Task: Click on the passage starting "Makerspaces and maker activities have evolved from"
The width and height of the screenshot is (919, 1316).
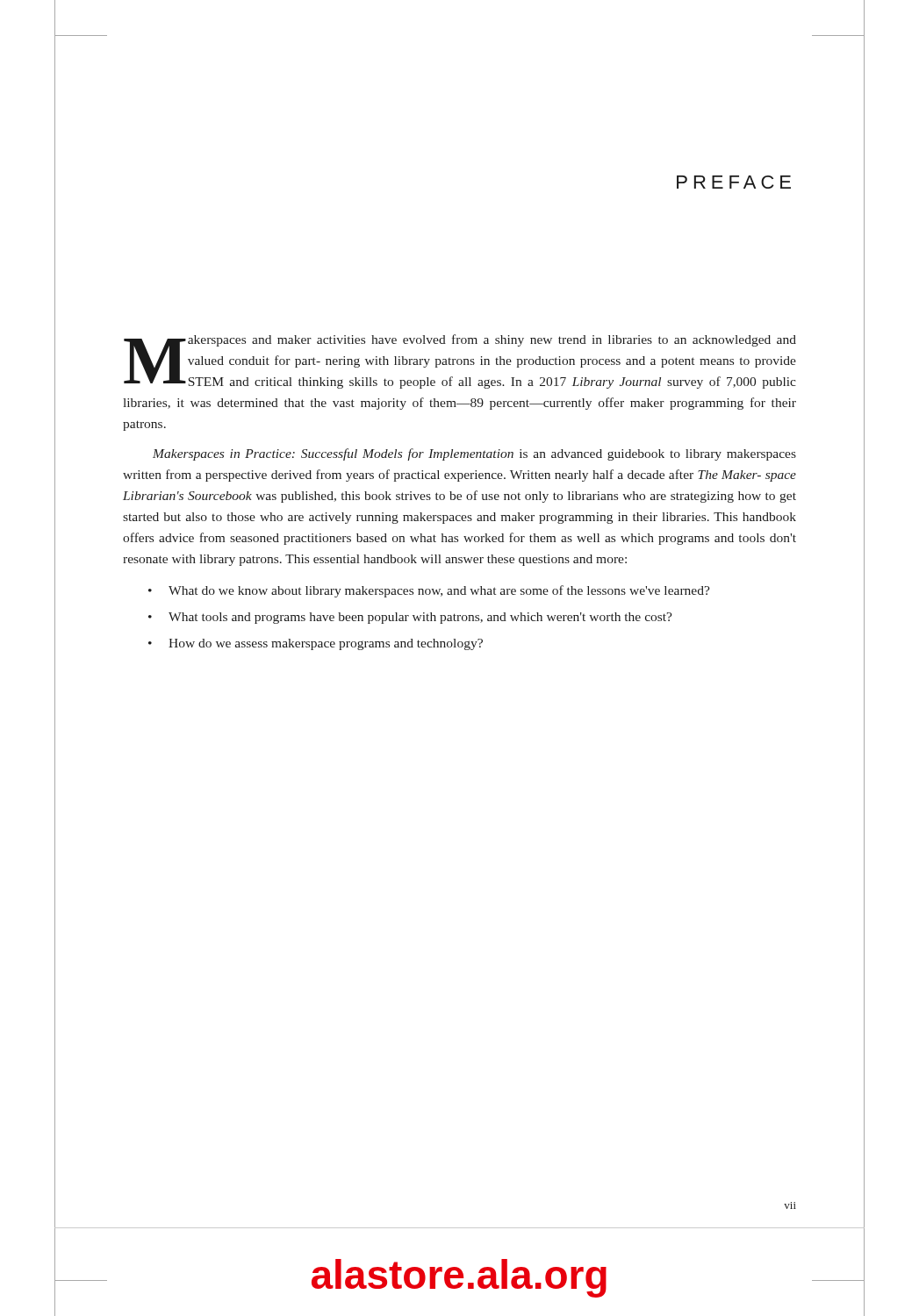Action: 460,380
